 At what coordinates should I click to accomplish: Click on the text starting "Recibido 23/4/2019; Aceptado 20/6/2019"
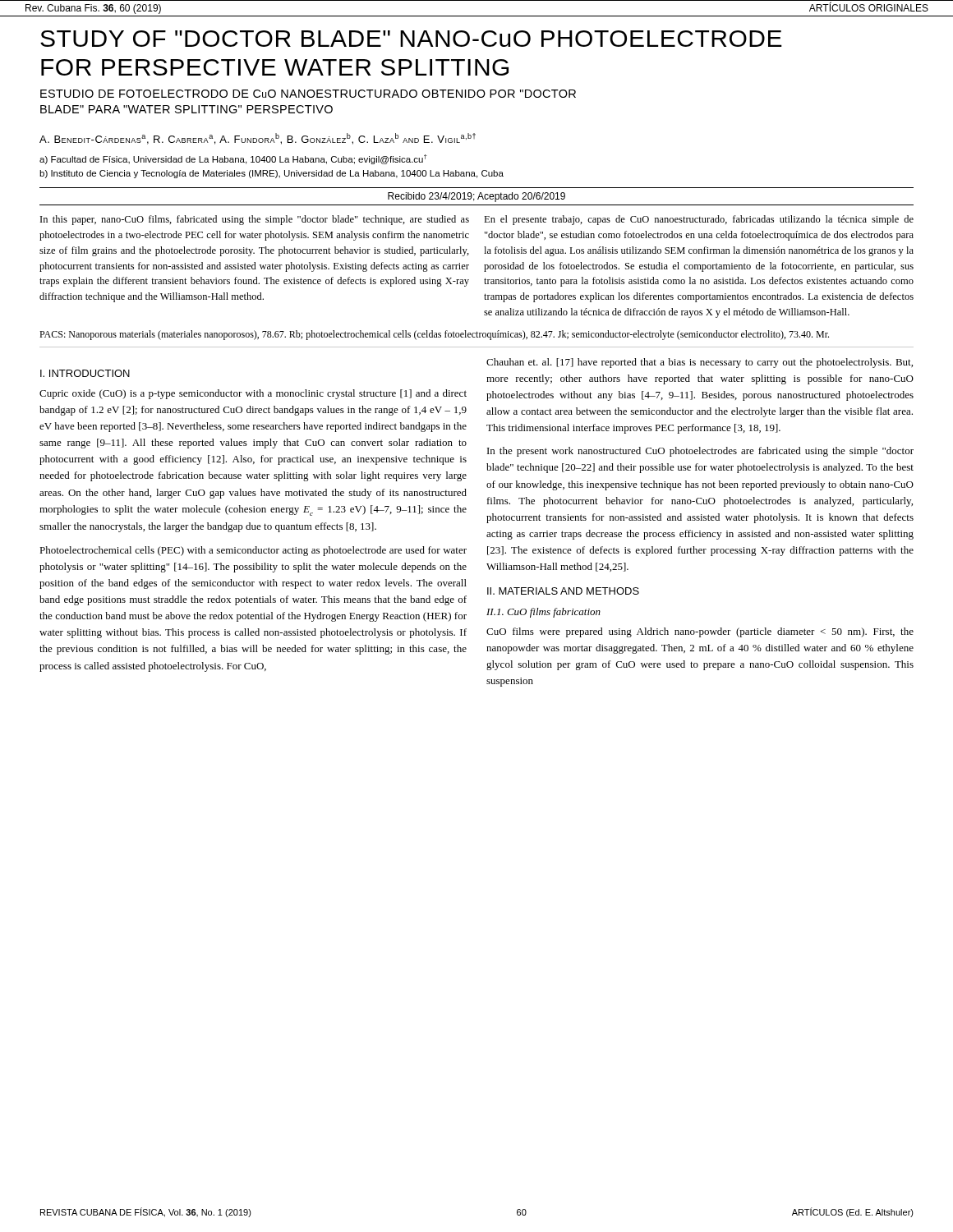[476, 197]
